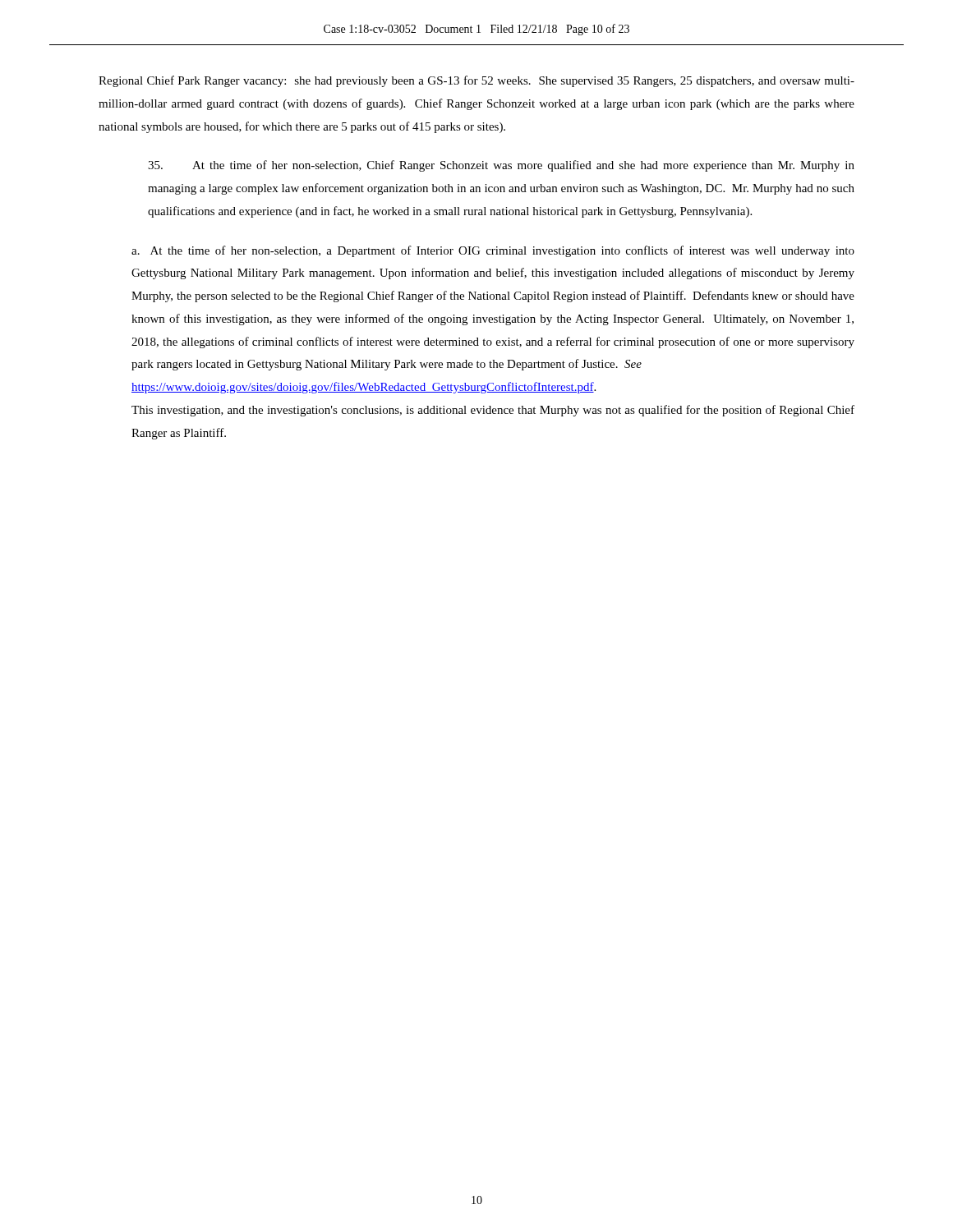Click on the text starting "Regional Chief Park Ranger vacancy: she"
The width and height of the screenshot is (953, 1232).
(476, 103)
